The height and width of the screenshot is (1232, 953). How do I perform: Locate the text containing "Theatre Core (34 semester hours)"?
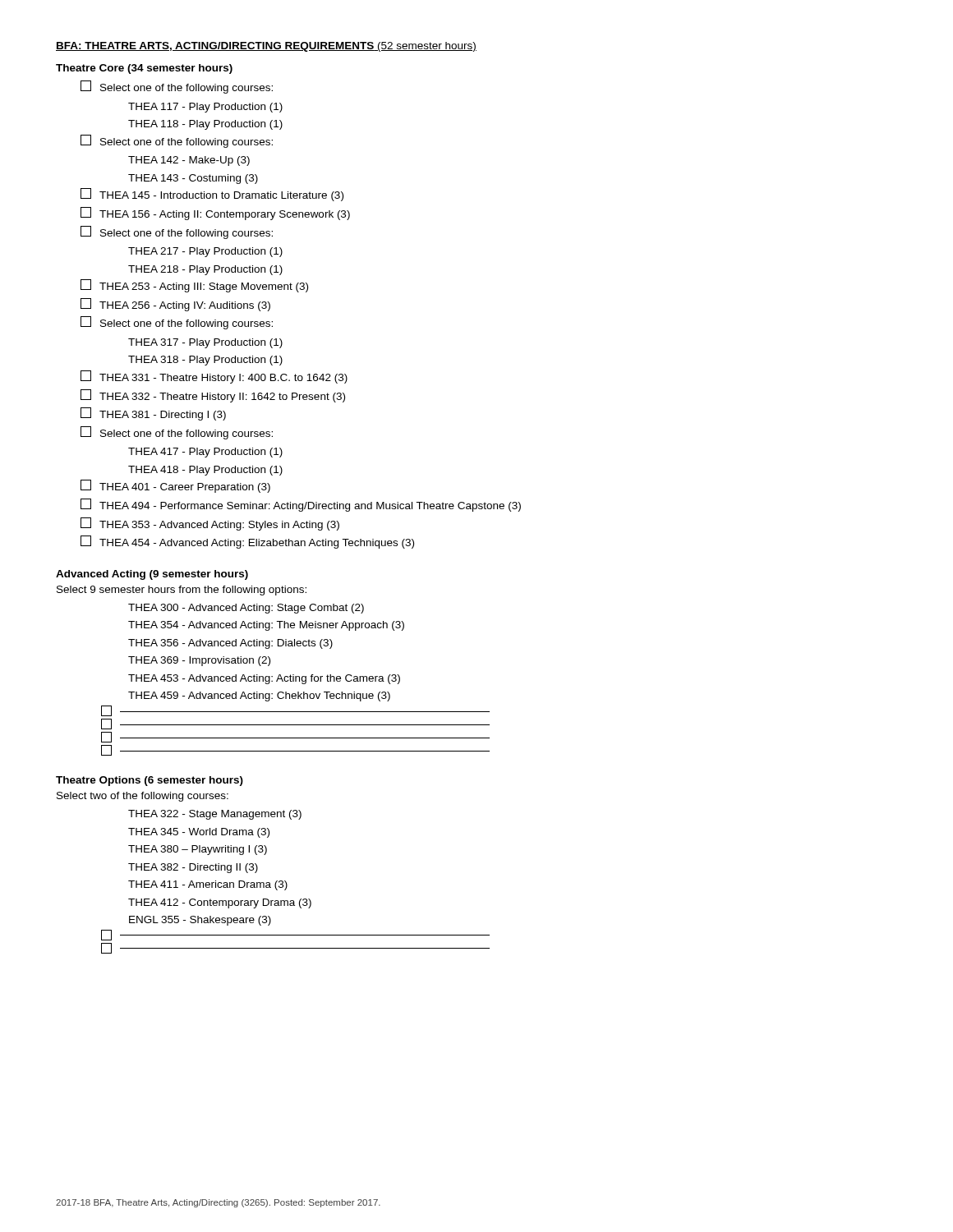pyautogui.click(x=144, y=68)
